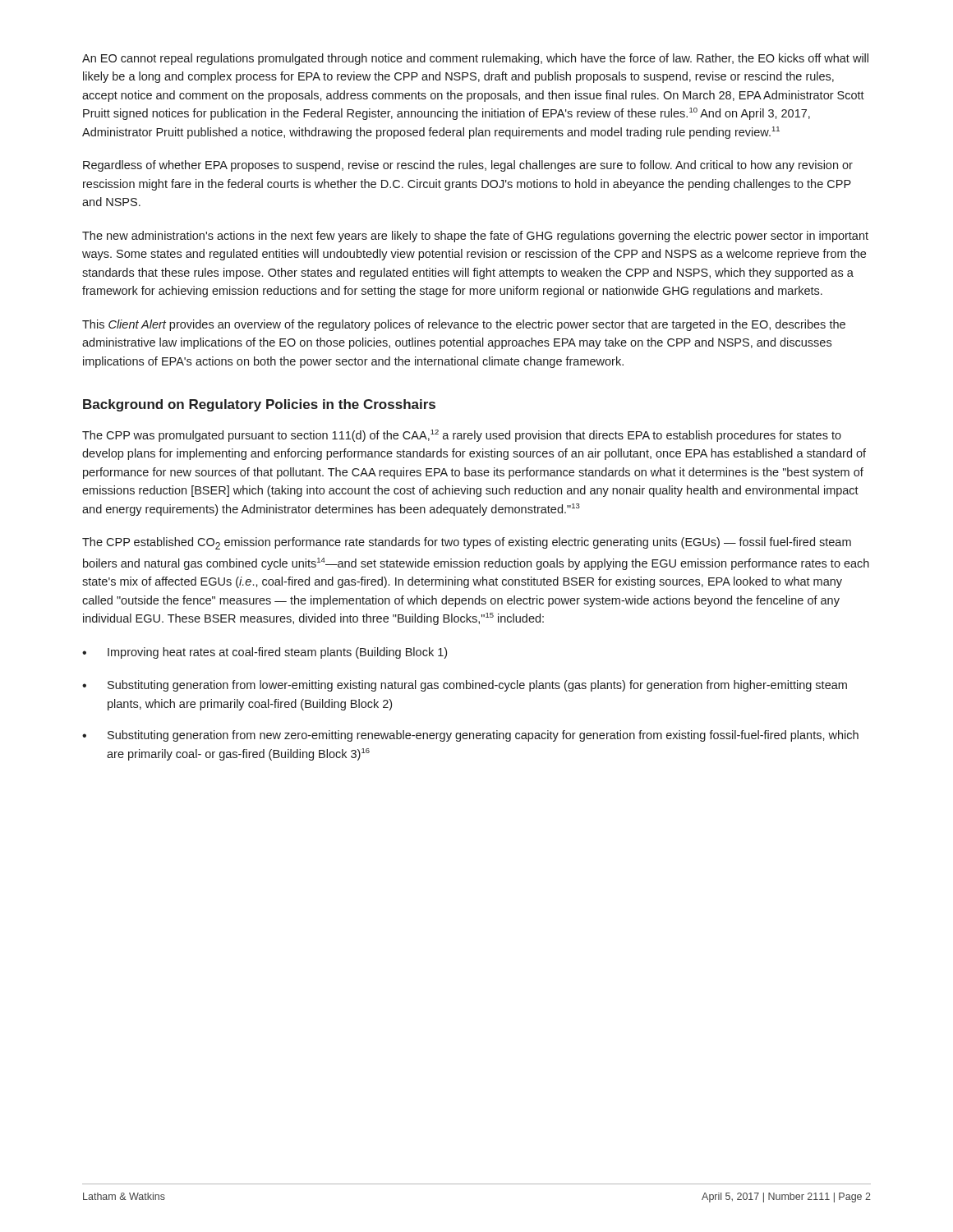953x1232 pixels.
Task: Find the block on this page that starts "The CPP established CO2 emission performance"
Action: [x=476, y=580]
